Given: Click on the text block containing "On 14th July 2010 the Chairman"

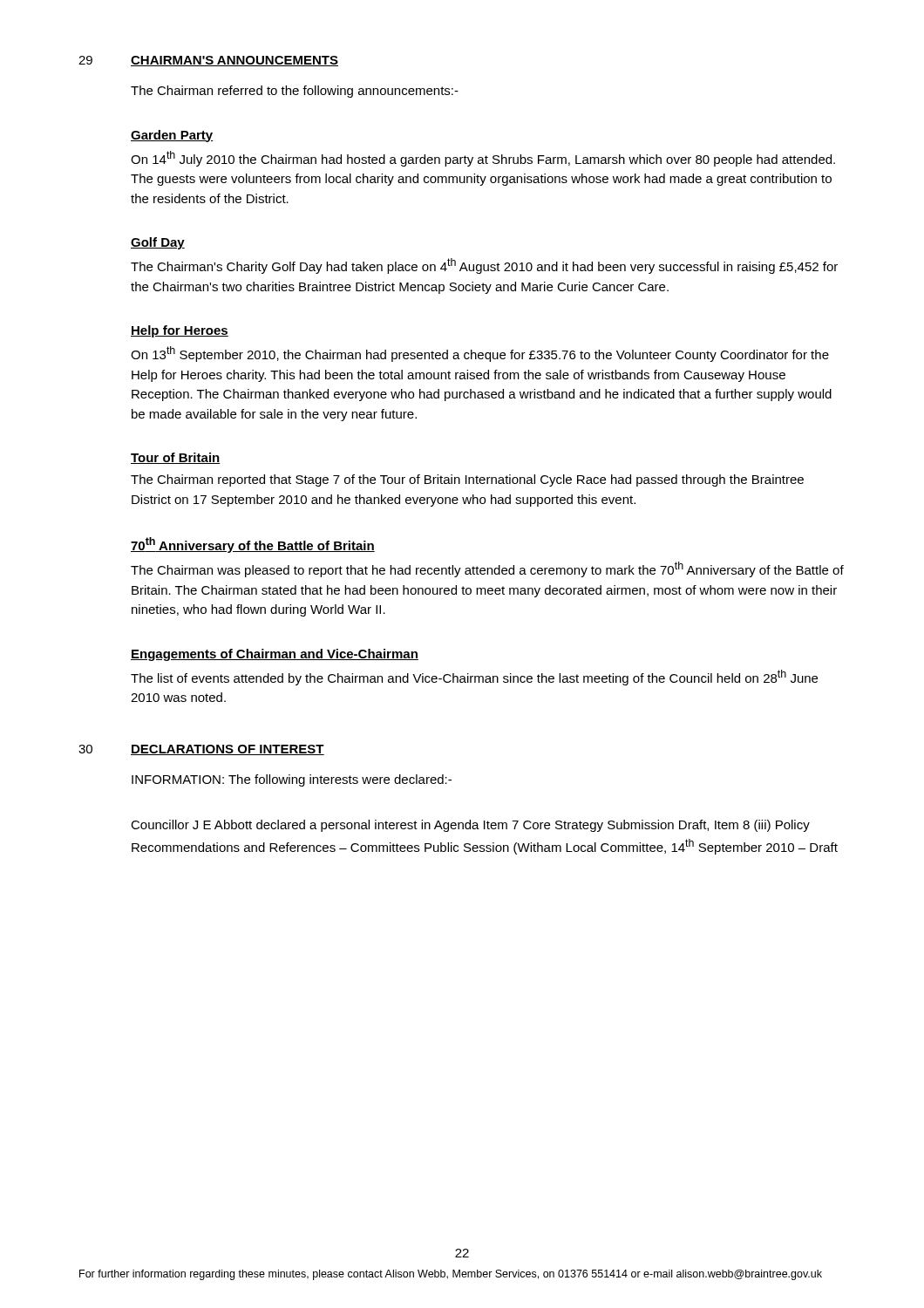Looking at the screenshot, I should click(483, 177).
